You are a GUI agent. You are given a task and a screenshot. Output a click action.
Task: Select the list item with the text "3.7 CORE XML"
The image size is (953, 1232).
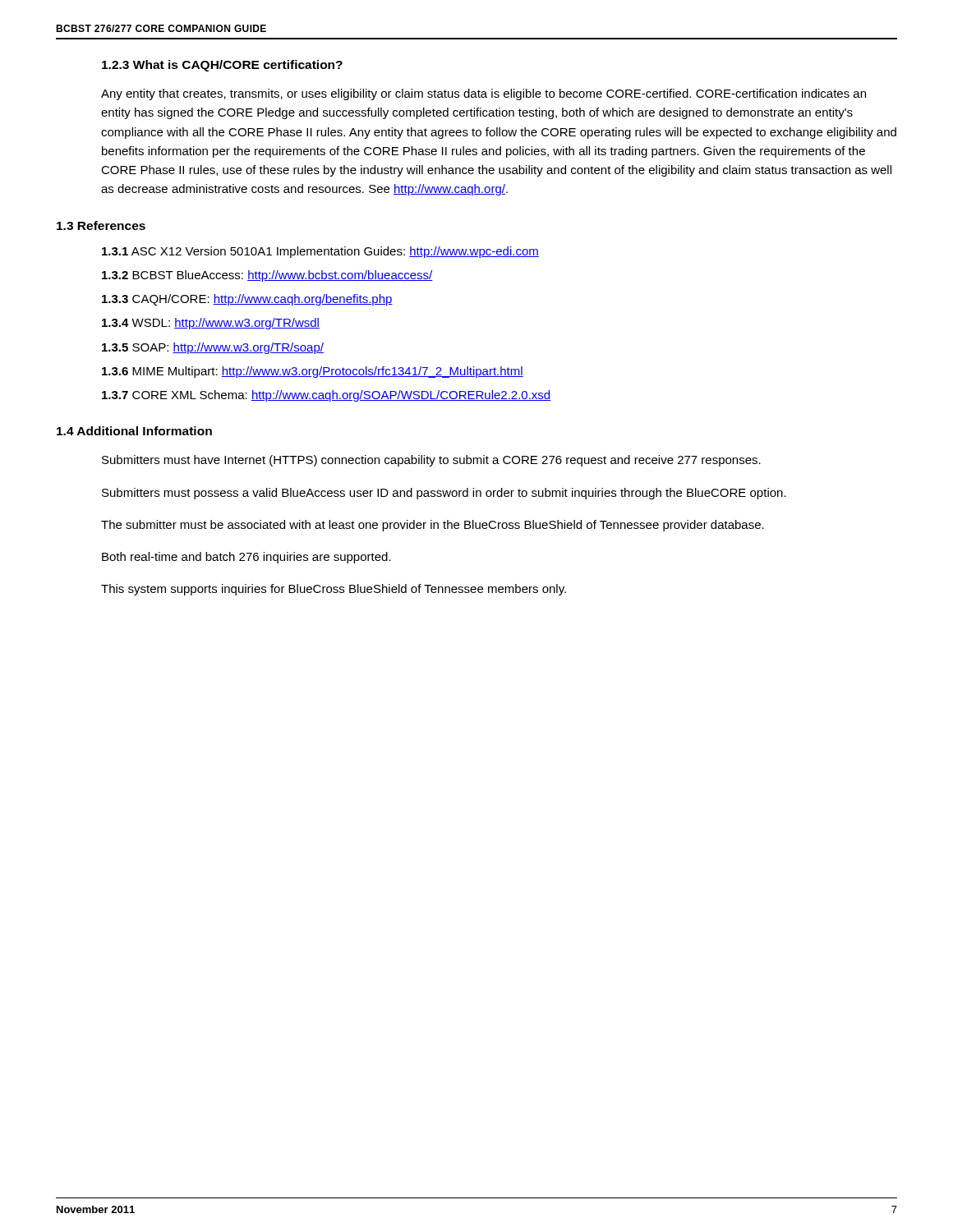(x=326, y=395)
